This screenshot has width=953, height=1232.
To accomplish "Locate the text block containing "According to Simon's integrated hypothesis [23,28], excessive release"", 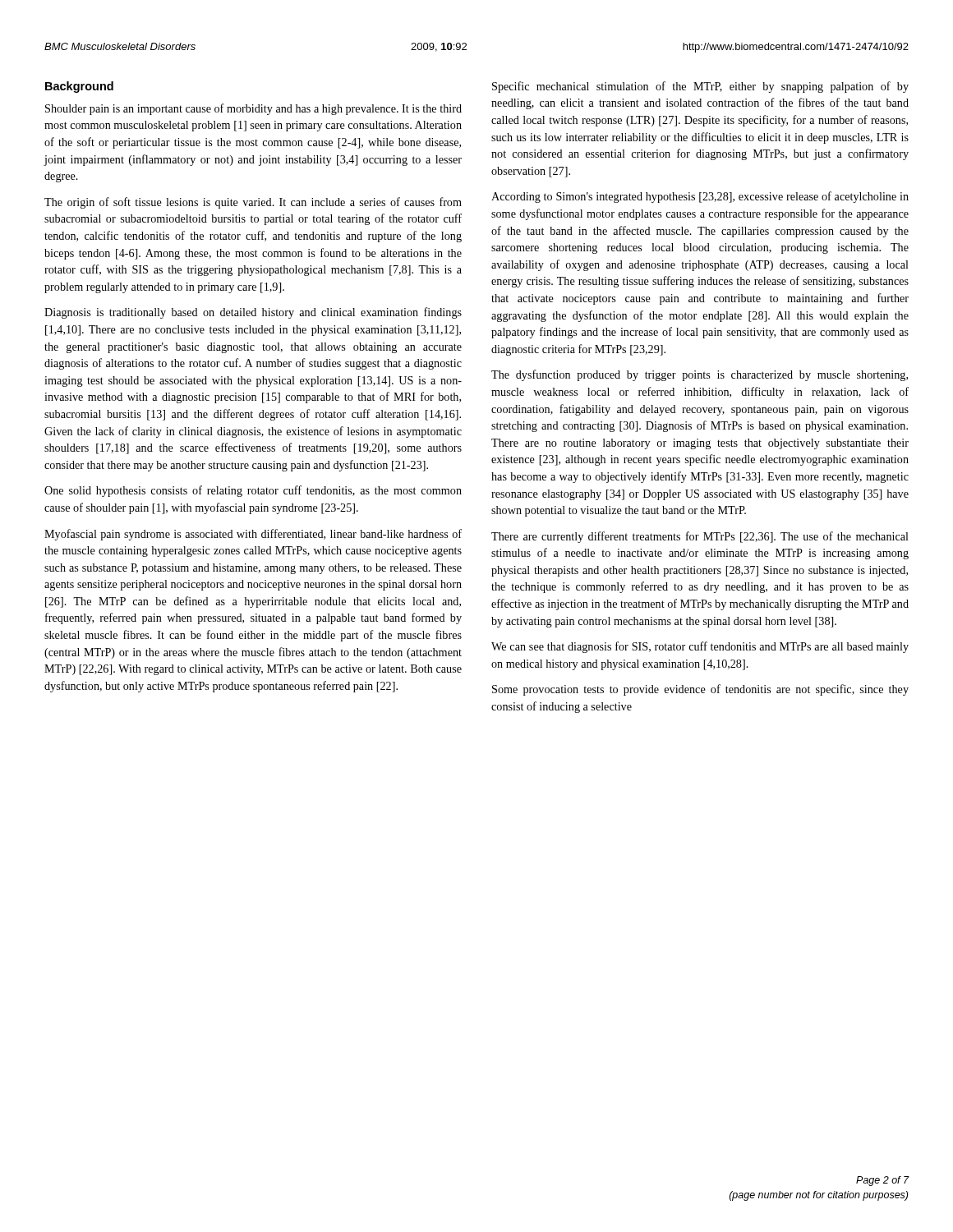I will tap(700, 273).
